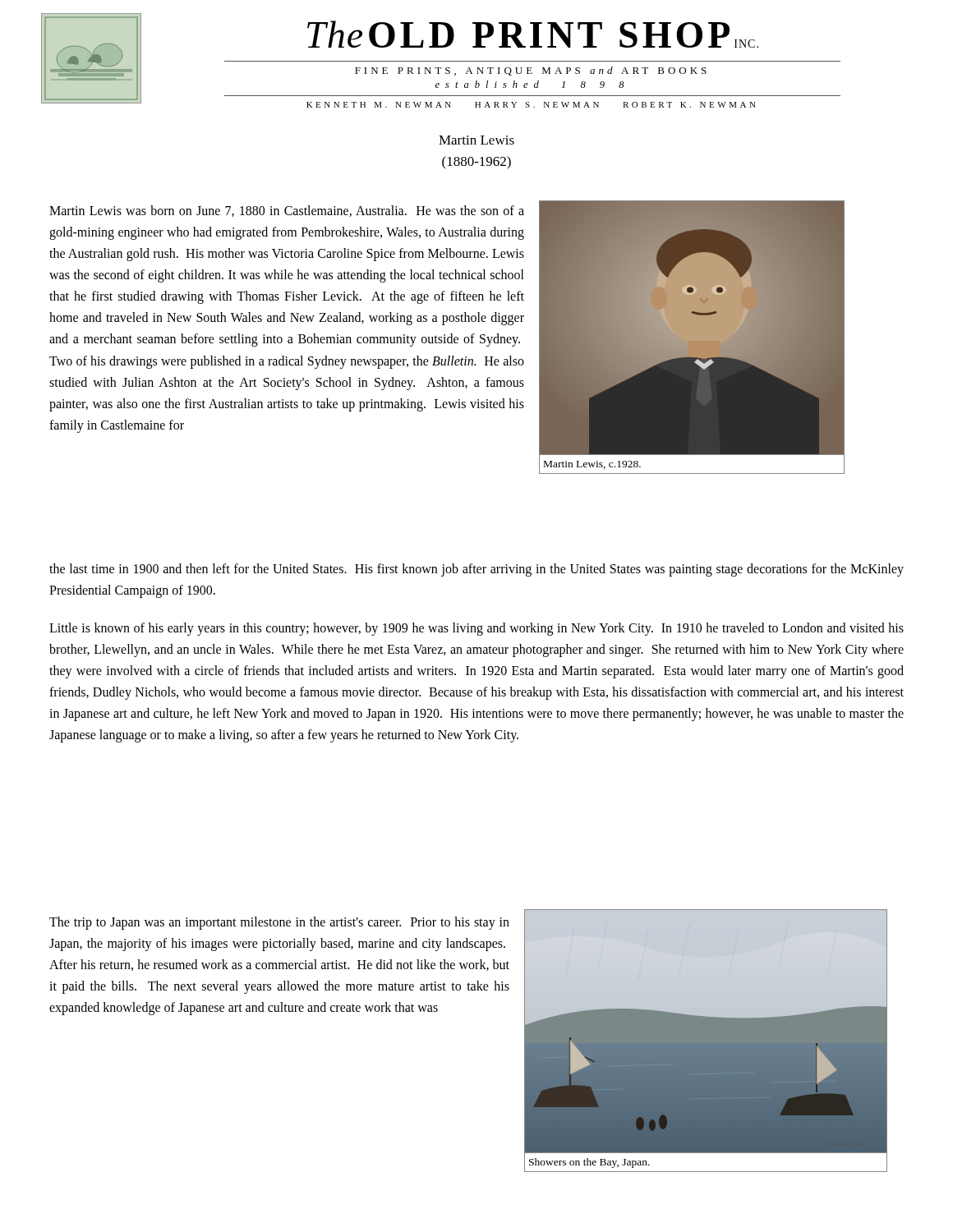Viewport: 953px width, 1232px height.
Task: Click on the region starting "The trip to Japan was"
Action: tap(279, 965)
